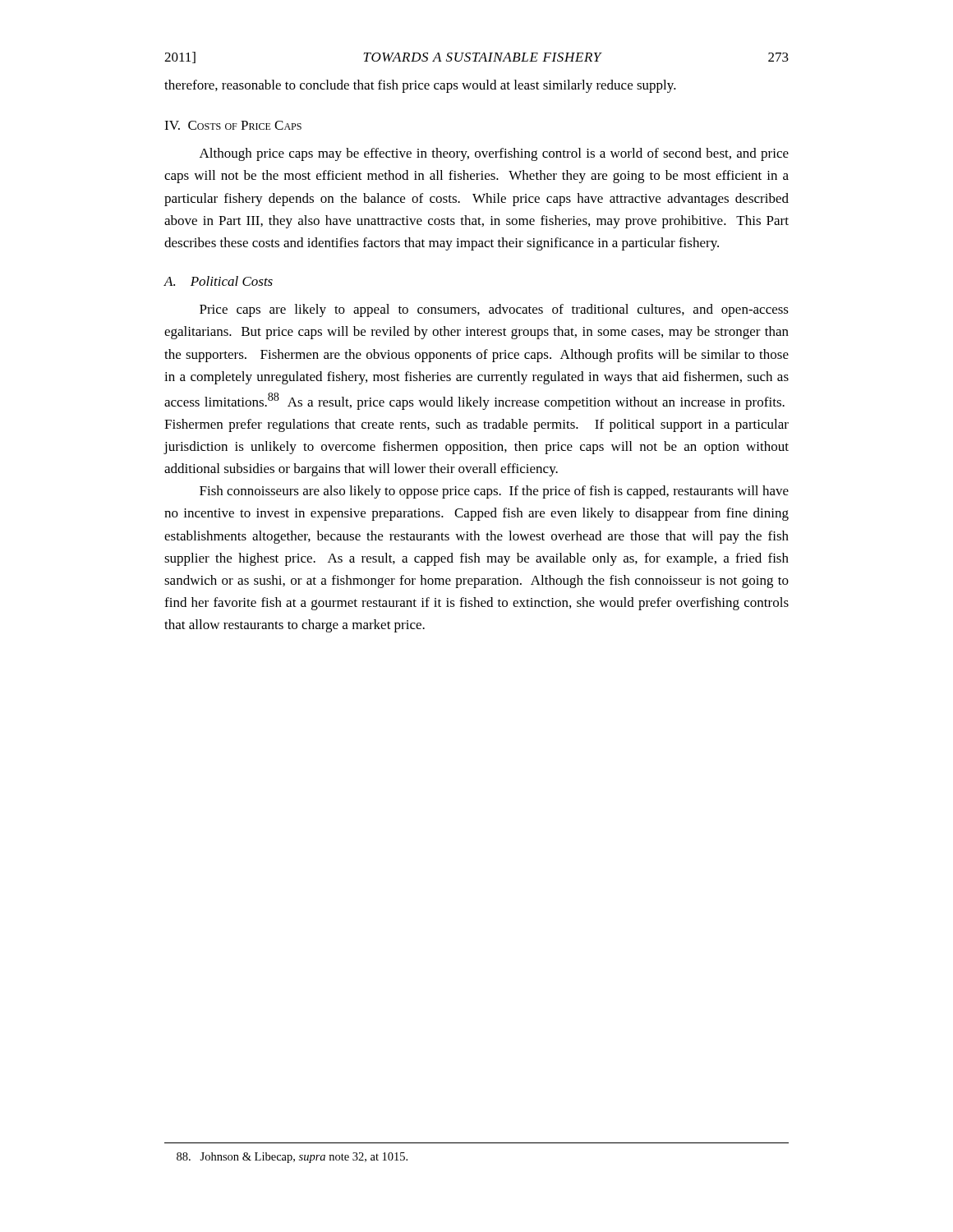Find the text block starting "IV. Costs of"
This screenshot has height=1232, width=953.
pyautogui.click(x=233, y=125)
